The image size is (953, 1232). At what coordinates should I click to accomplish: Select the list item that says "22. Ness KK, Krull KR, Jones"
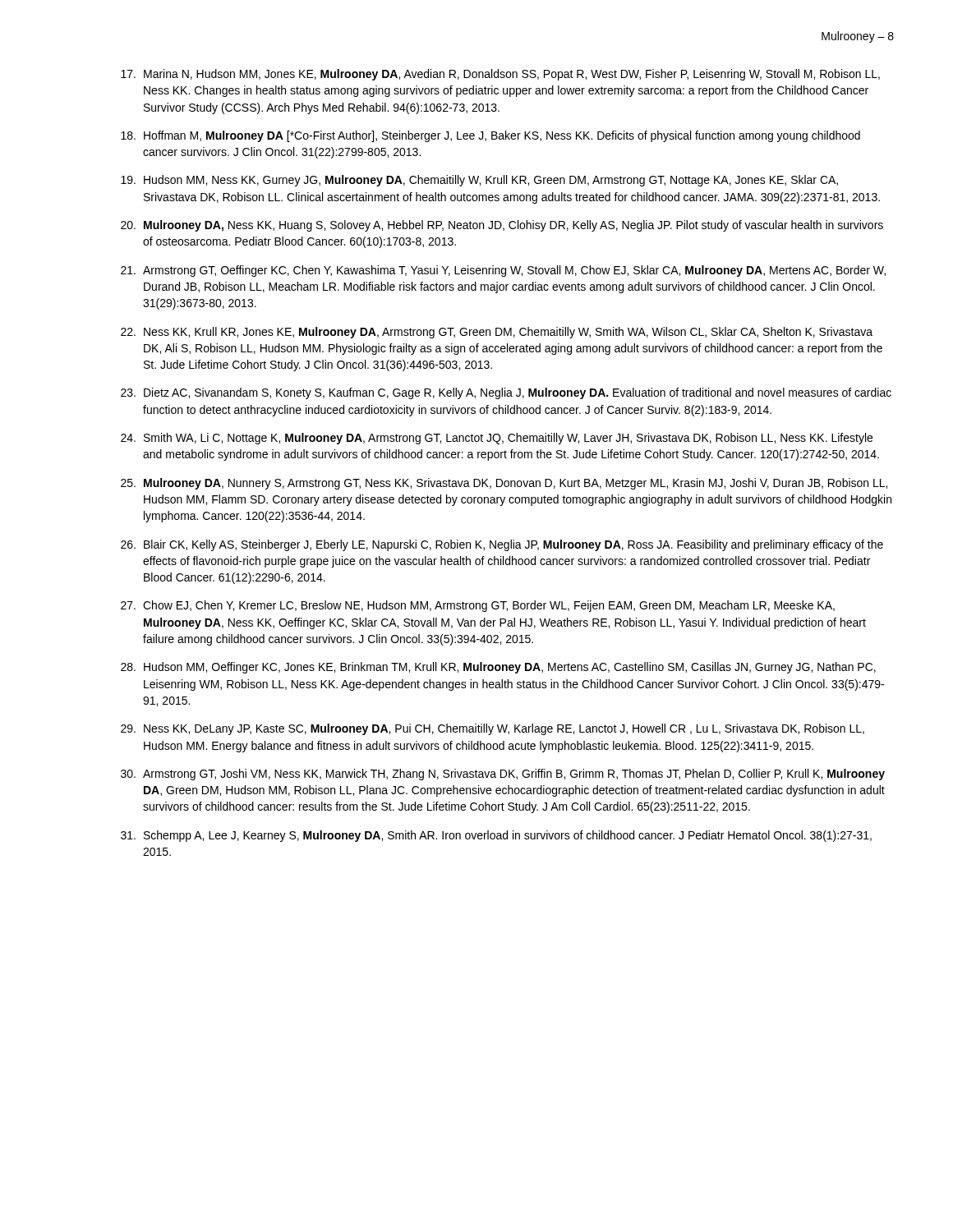pyautogui.click(x=496, y=348)
